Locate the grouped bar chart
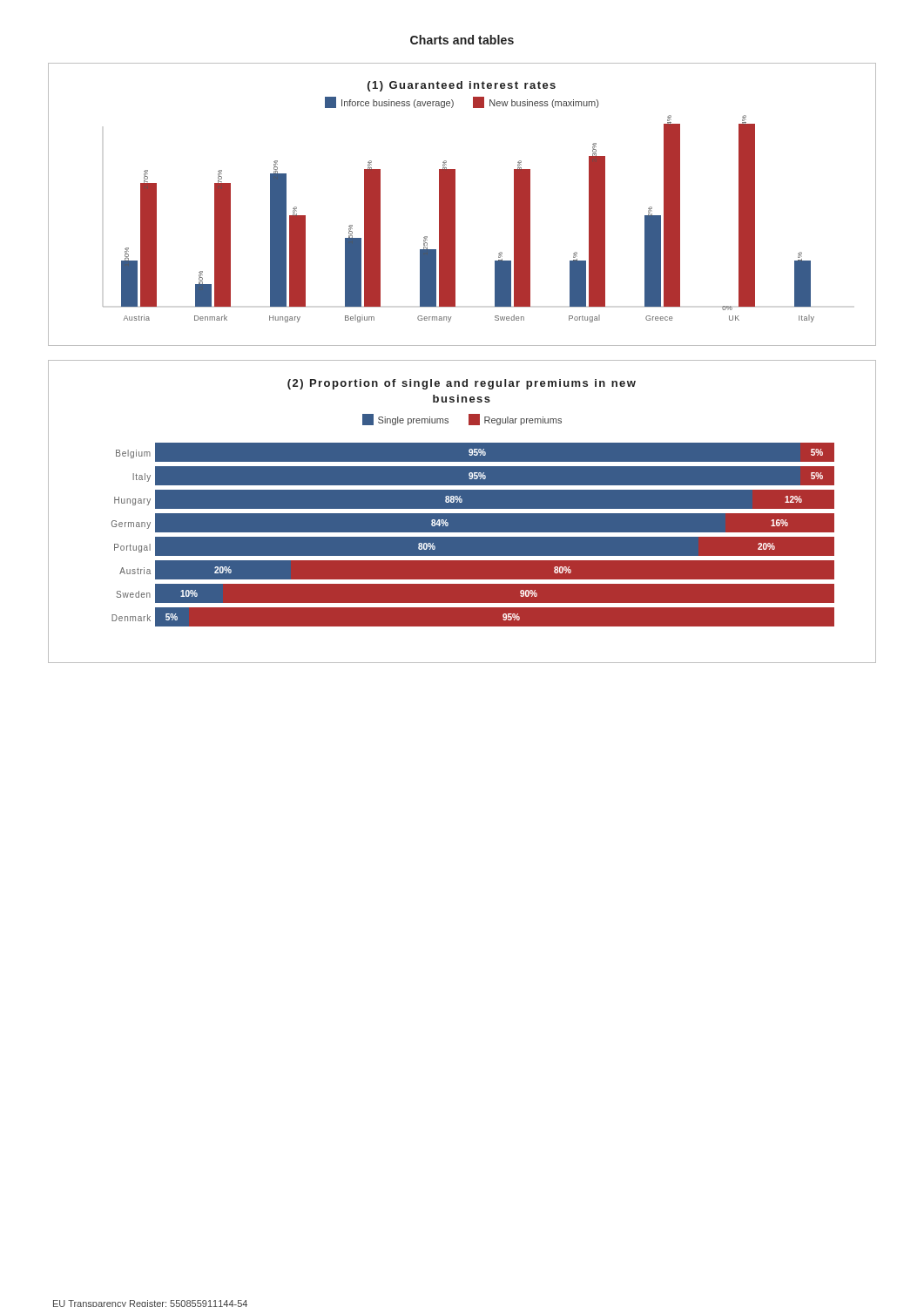 tap(462, 204)
